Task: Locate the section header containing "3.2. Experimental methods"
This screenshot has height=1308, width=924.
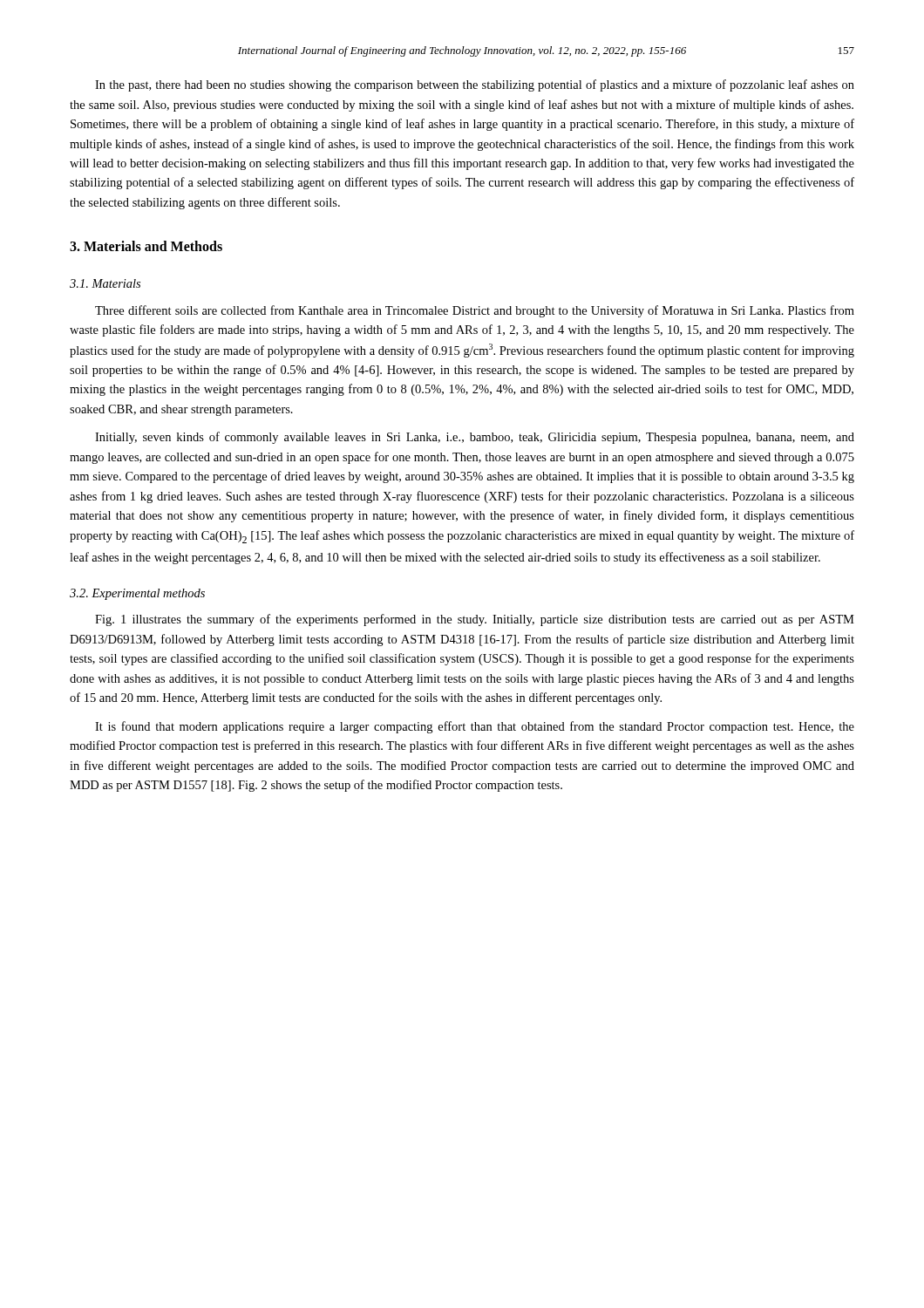Action: point(137,593)
